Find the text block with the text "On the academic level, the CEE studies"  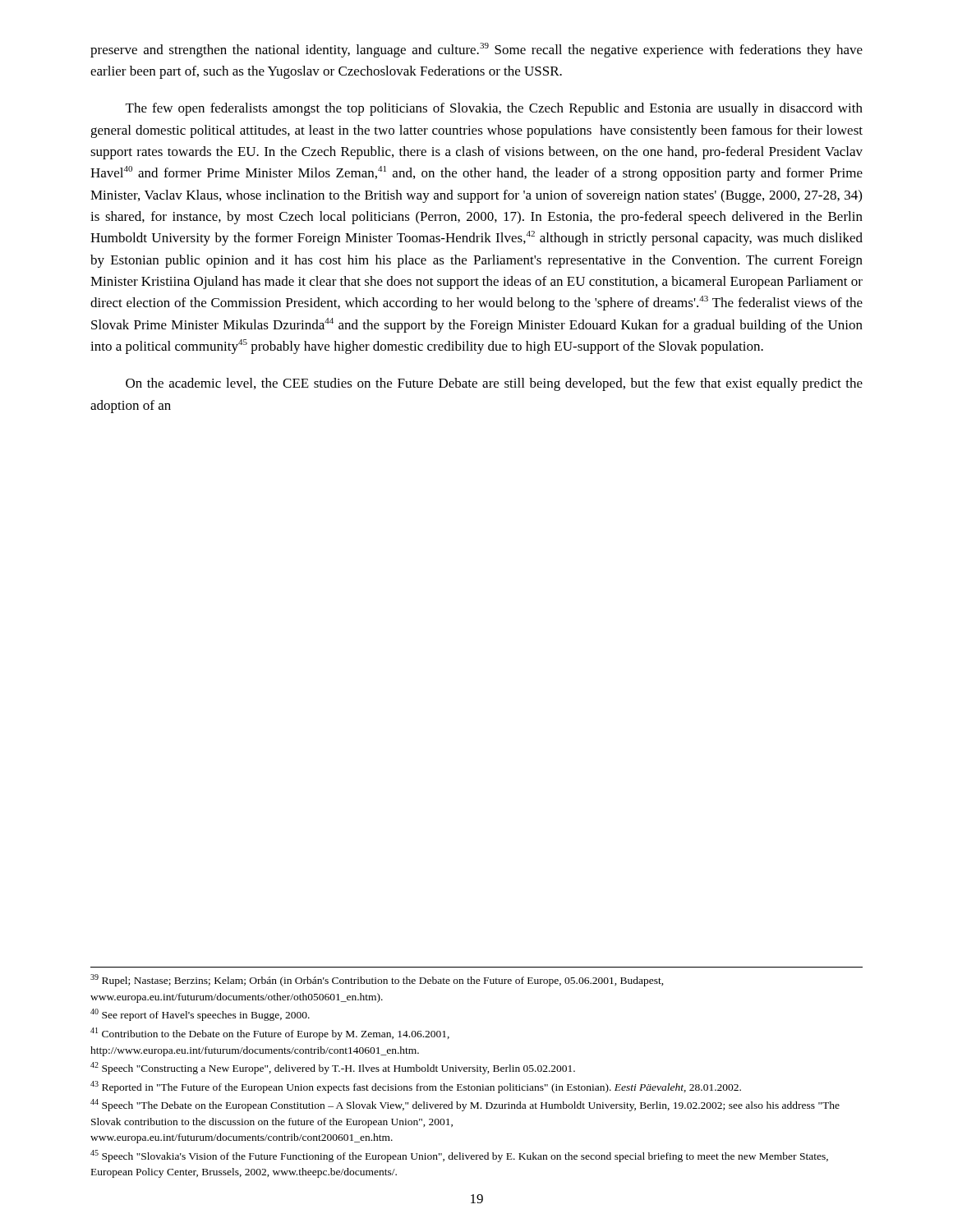click(x=476, y=395)
